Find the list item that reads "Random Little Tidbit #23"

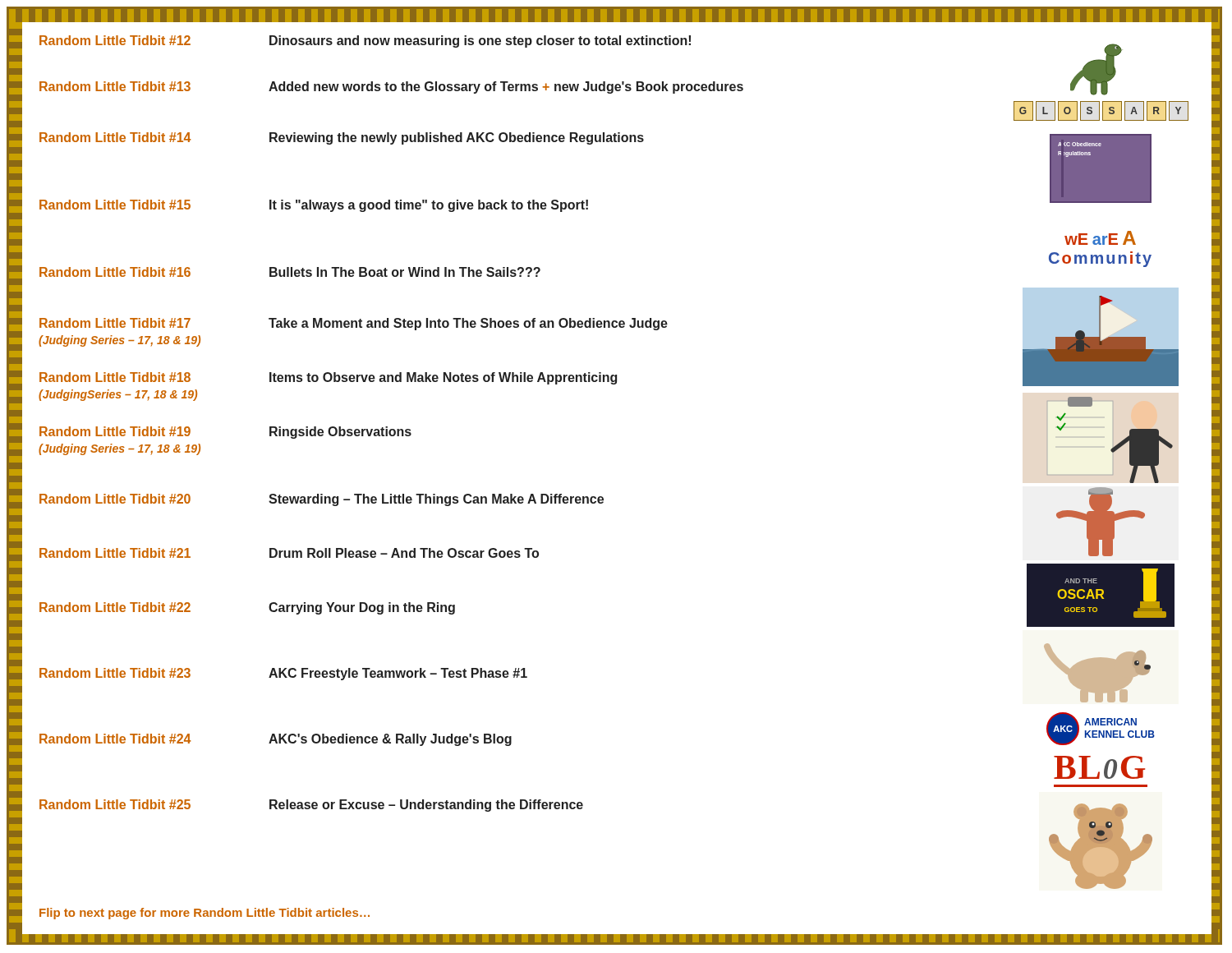click(x=283, y=673)
